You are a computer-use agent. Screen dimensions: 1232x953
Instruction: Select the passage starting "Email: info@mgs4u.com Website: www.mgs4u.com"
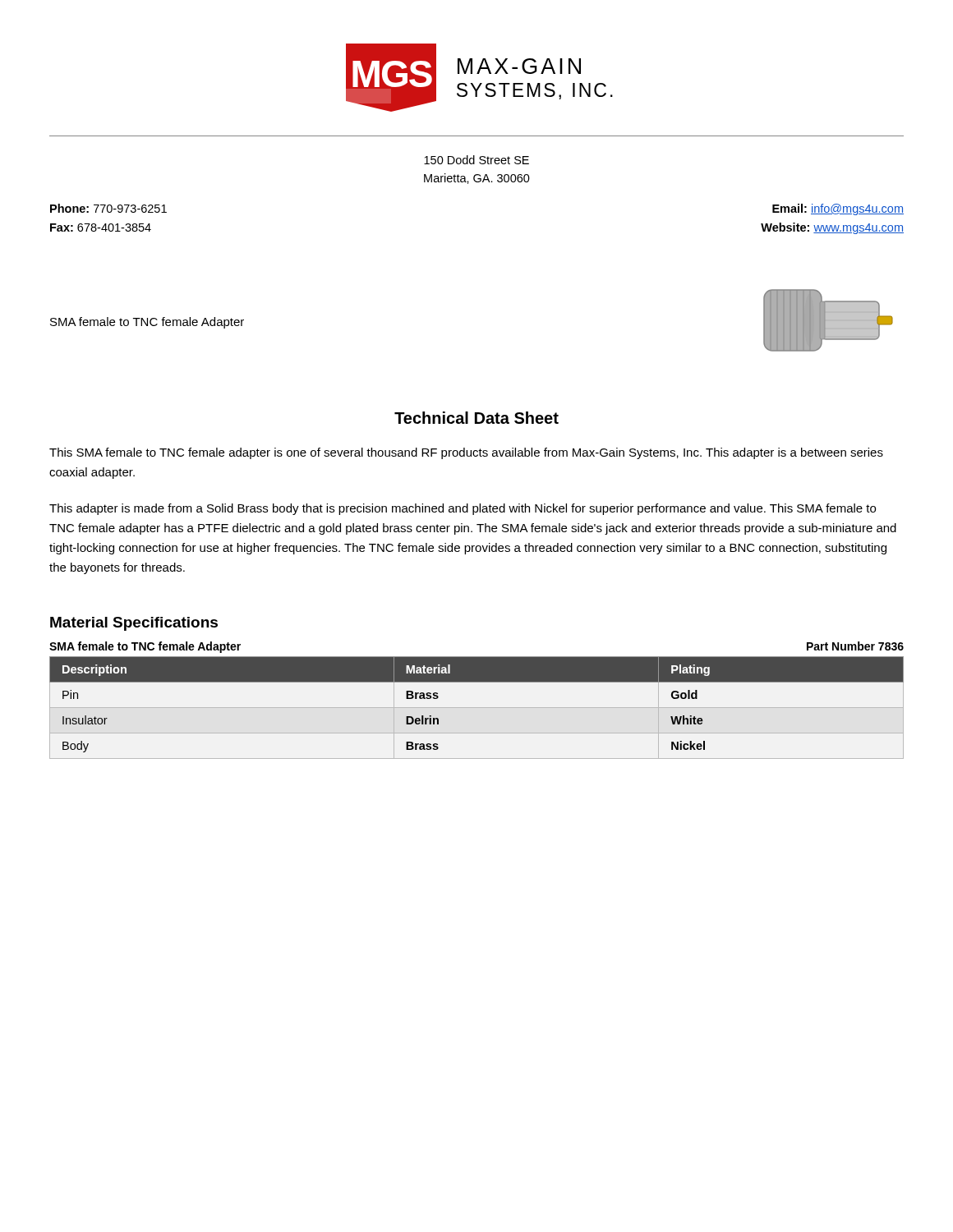pos(832,218)
